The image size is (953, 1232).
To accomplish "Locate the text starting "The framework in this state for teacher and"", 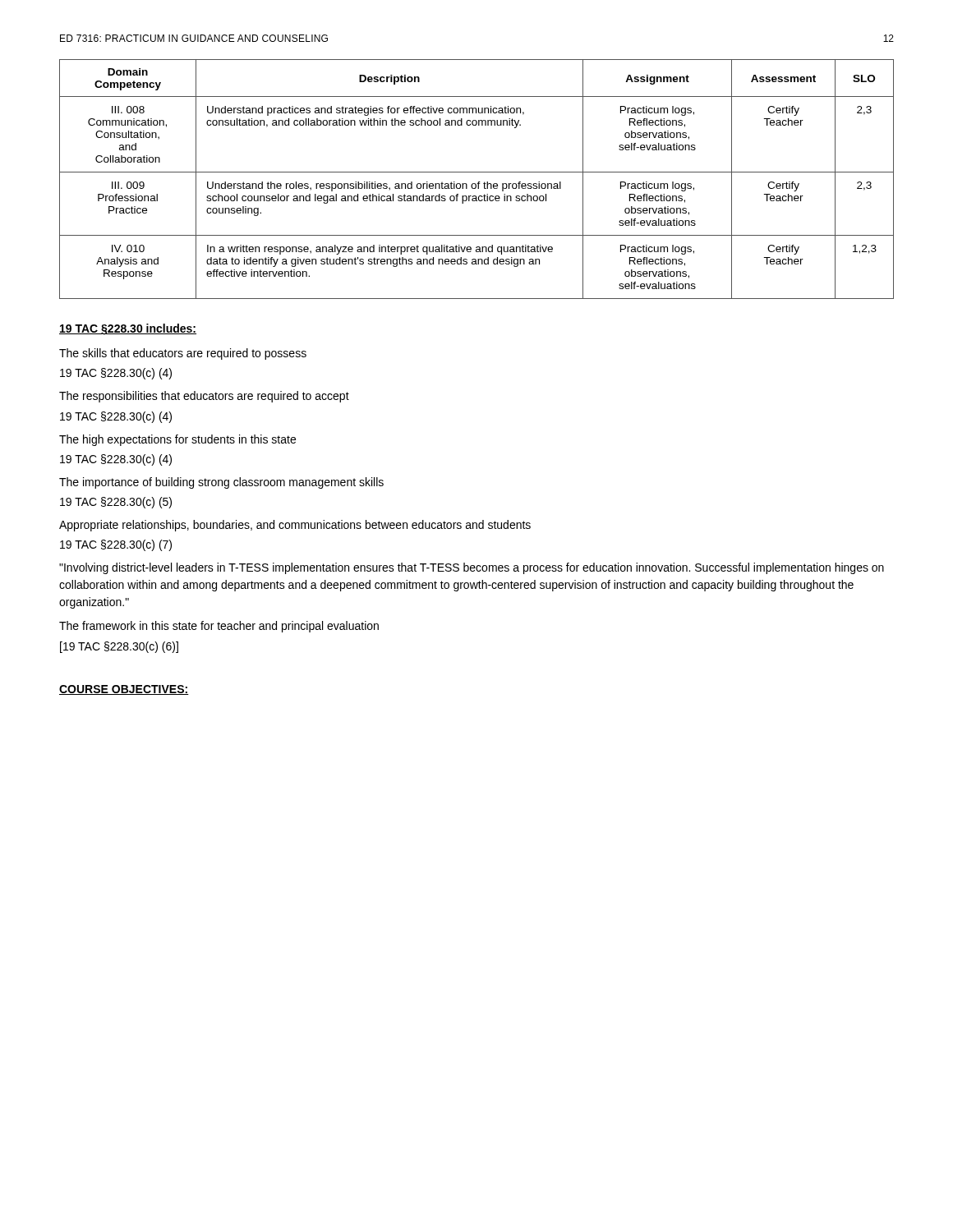I will pos(219,626).
